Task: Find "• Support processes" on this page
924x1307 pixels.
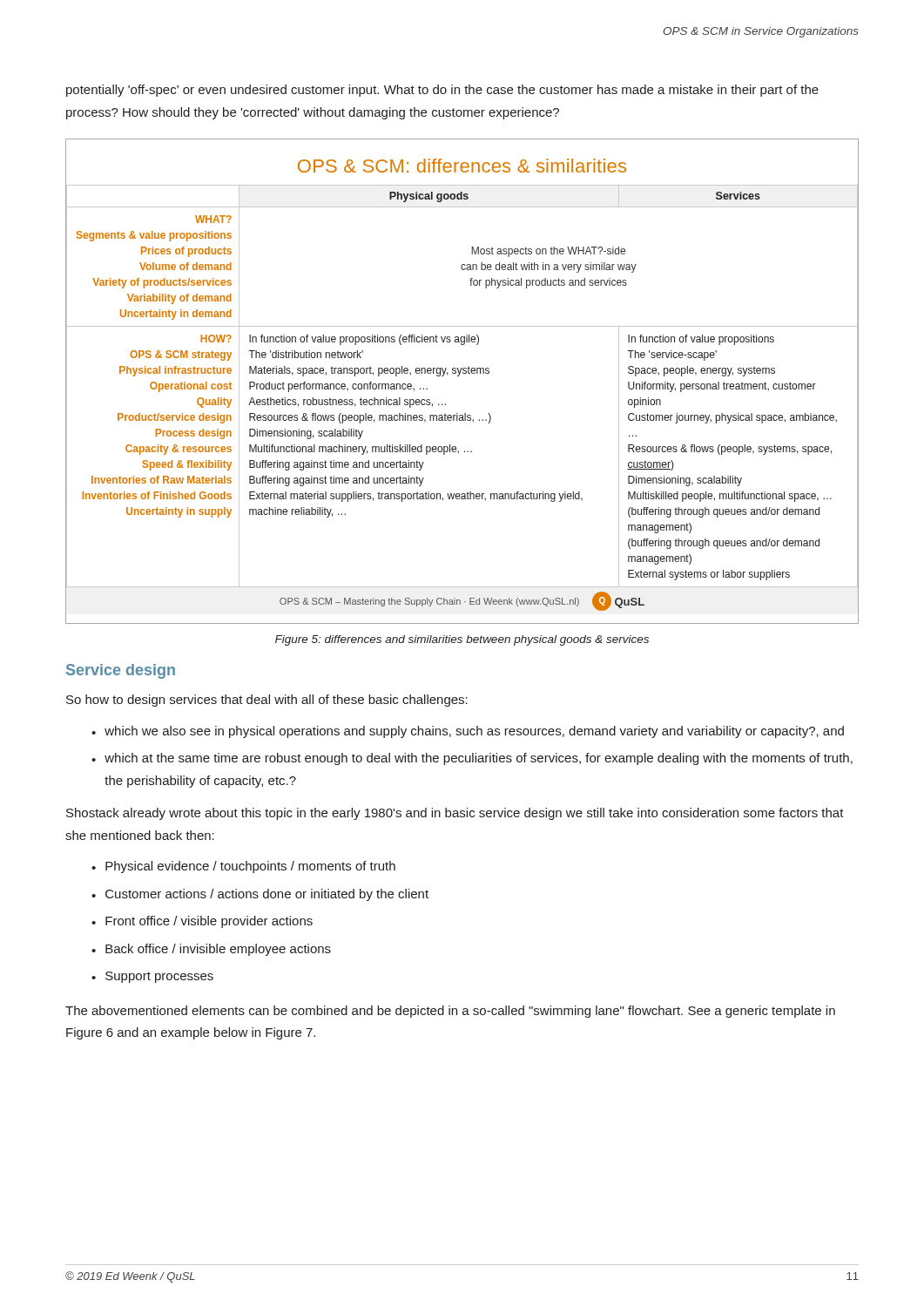Action: point(153,977)
